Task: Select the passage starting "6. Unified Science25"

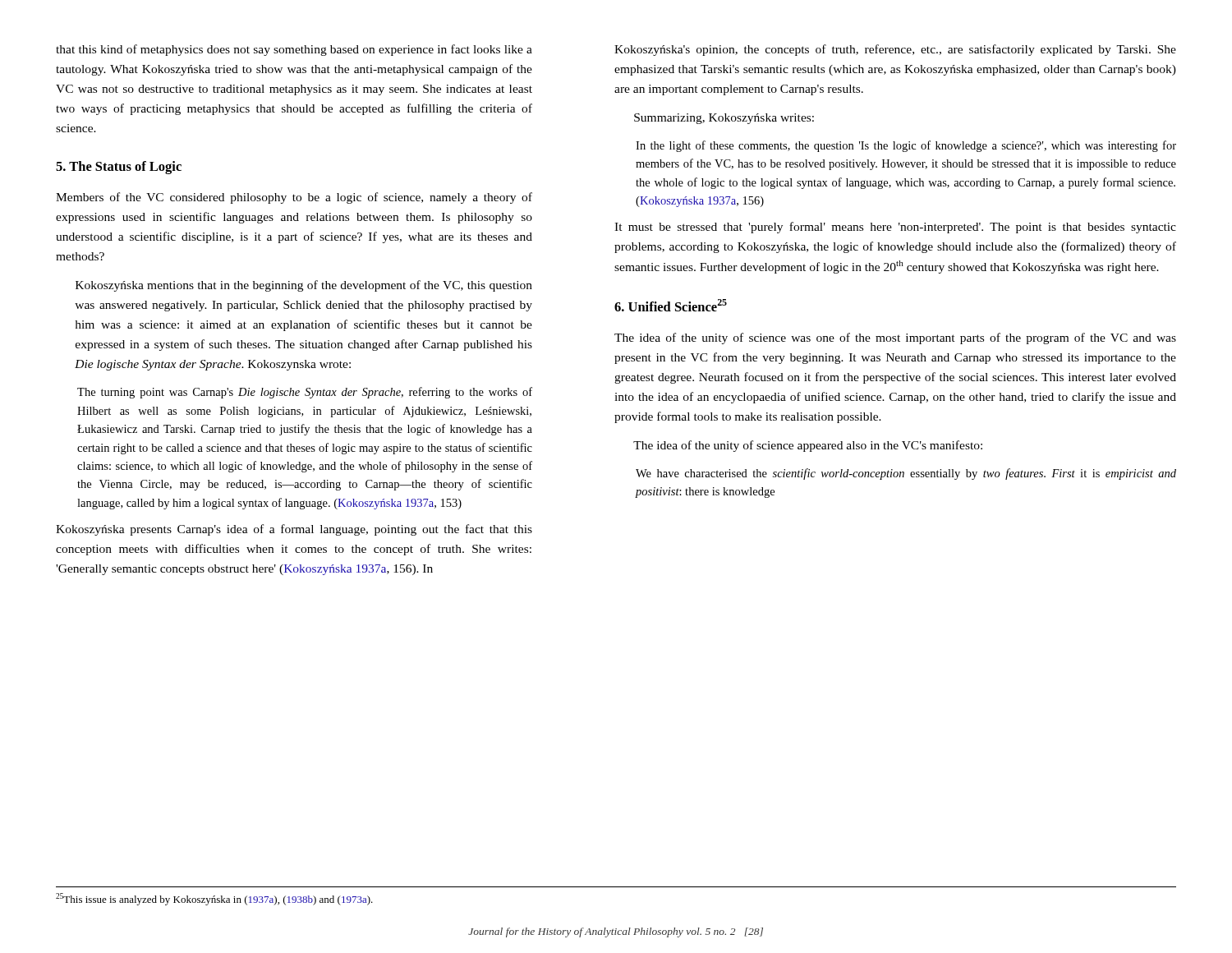Action: click(x=671, y=305)
